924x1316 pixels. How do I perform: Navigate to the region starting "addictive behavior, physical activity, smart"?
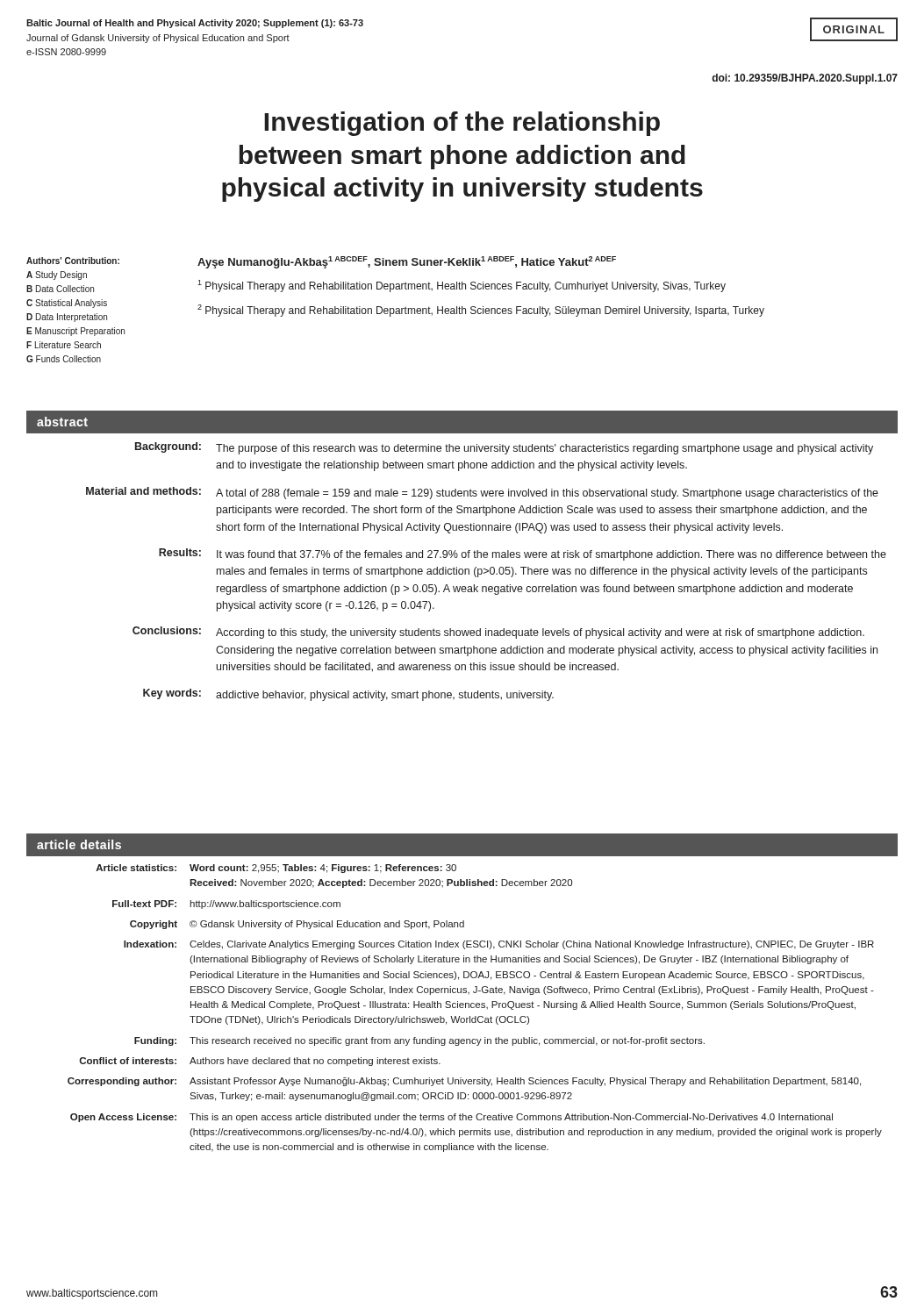pyautogui.click(x=385, y=694)
